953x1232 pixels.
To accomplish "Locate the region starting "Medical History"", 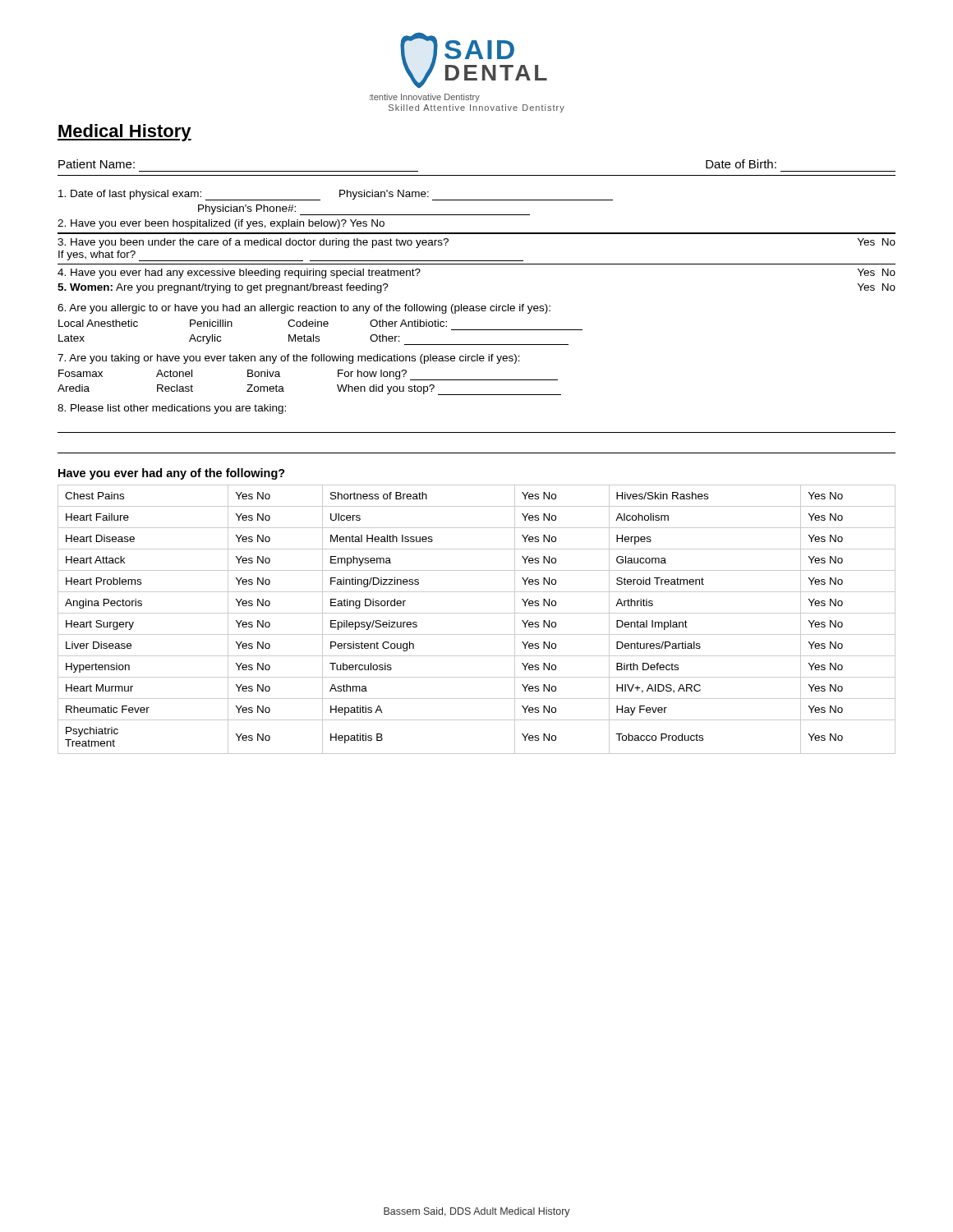I will pos(124,133).
